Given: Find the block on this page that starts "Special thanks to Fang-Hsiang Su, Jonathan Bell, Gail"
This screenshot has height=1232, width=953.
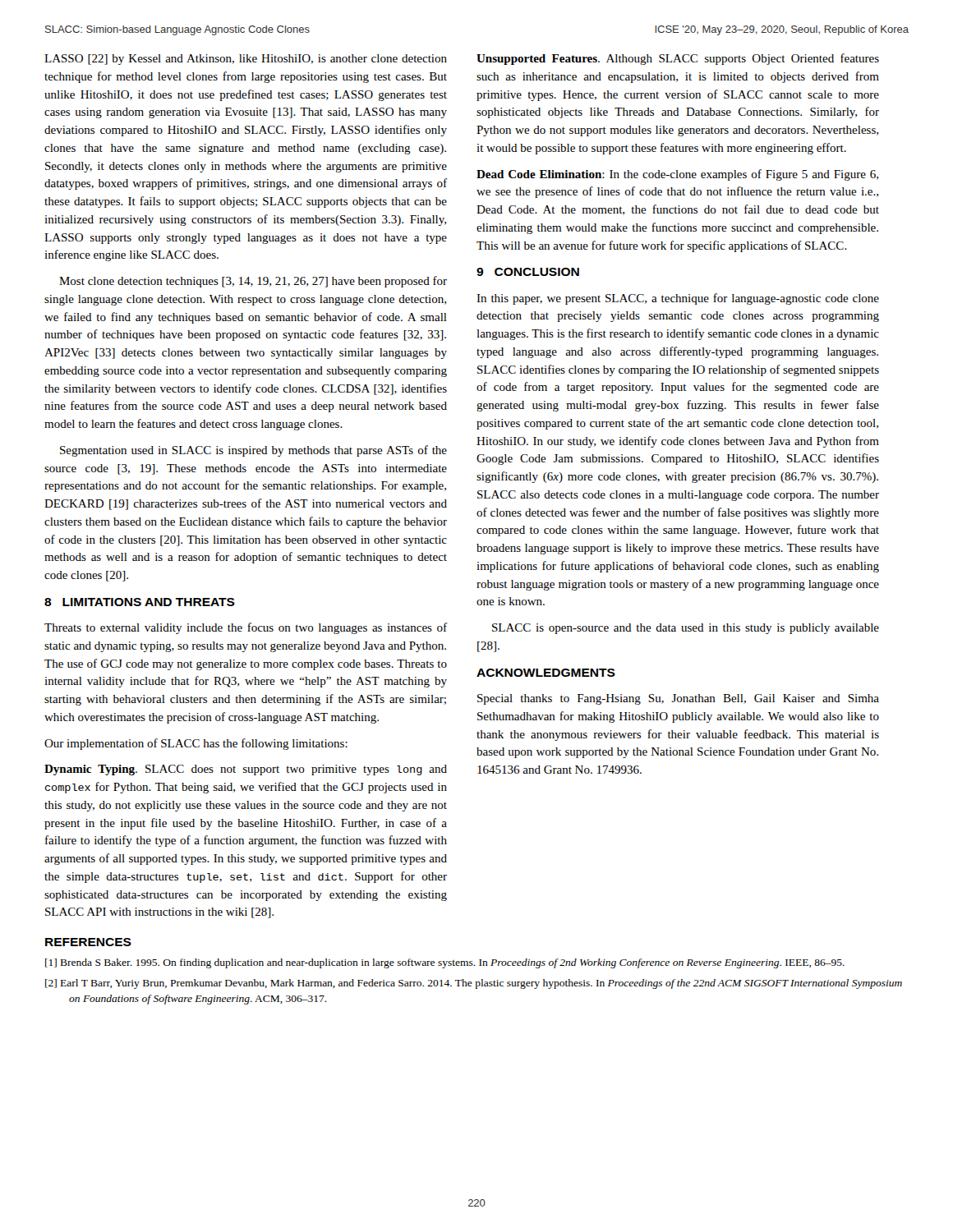Looking at the screenshot, I should (x=678, y=735).
